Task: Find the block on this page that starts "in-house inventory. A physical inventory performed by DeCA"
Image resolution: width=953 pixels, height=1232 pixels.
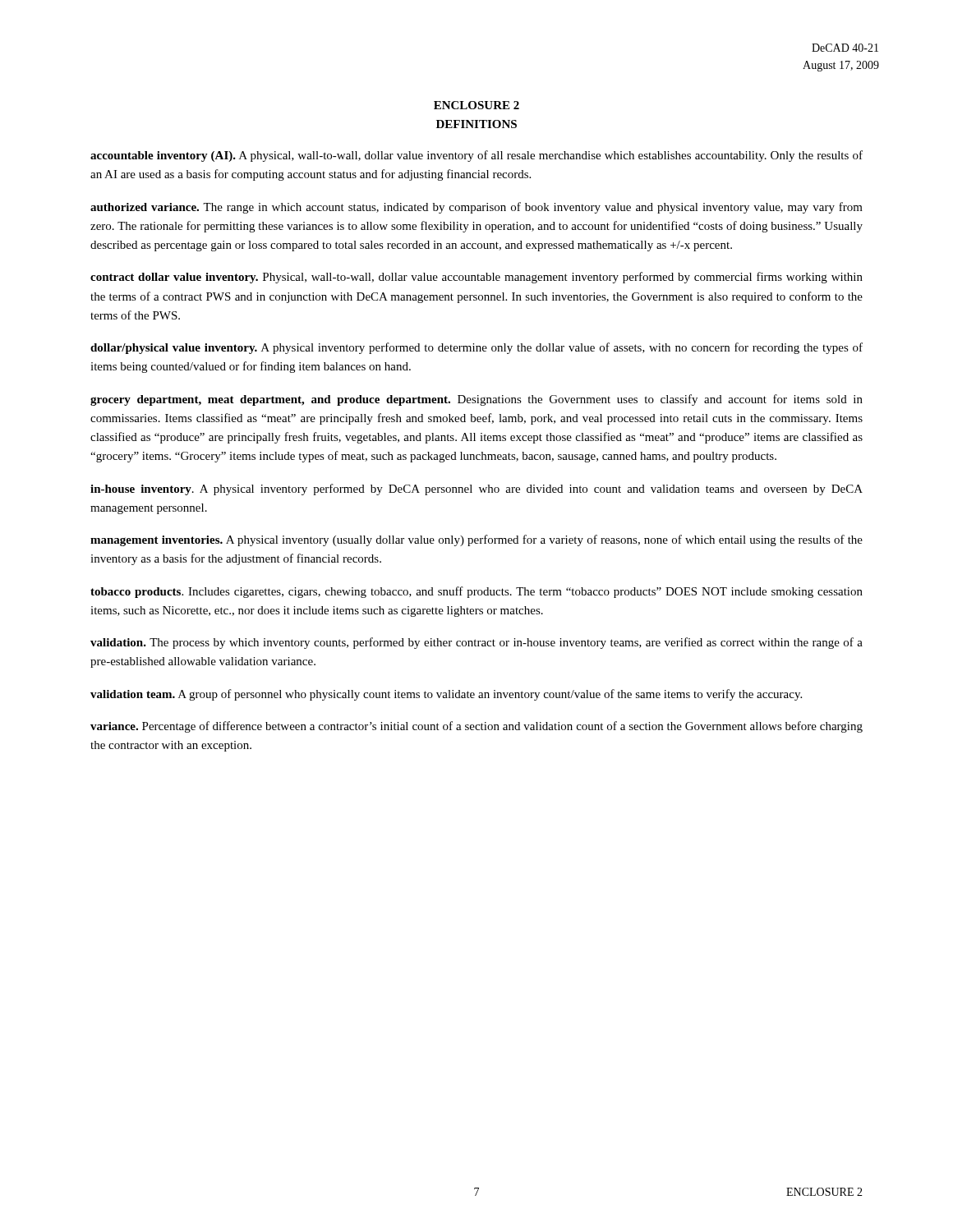Action: click(x=476, y=498)
